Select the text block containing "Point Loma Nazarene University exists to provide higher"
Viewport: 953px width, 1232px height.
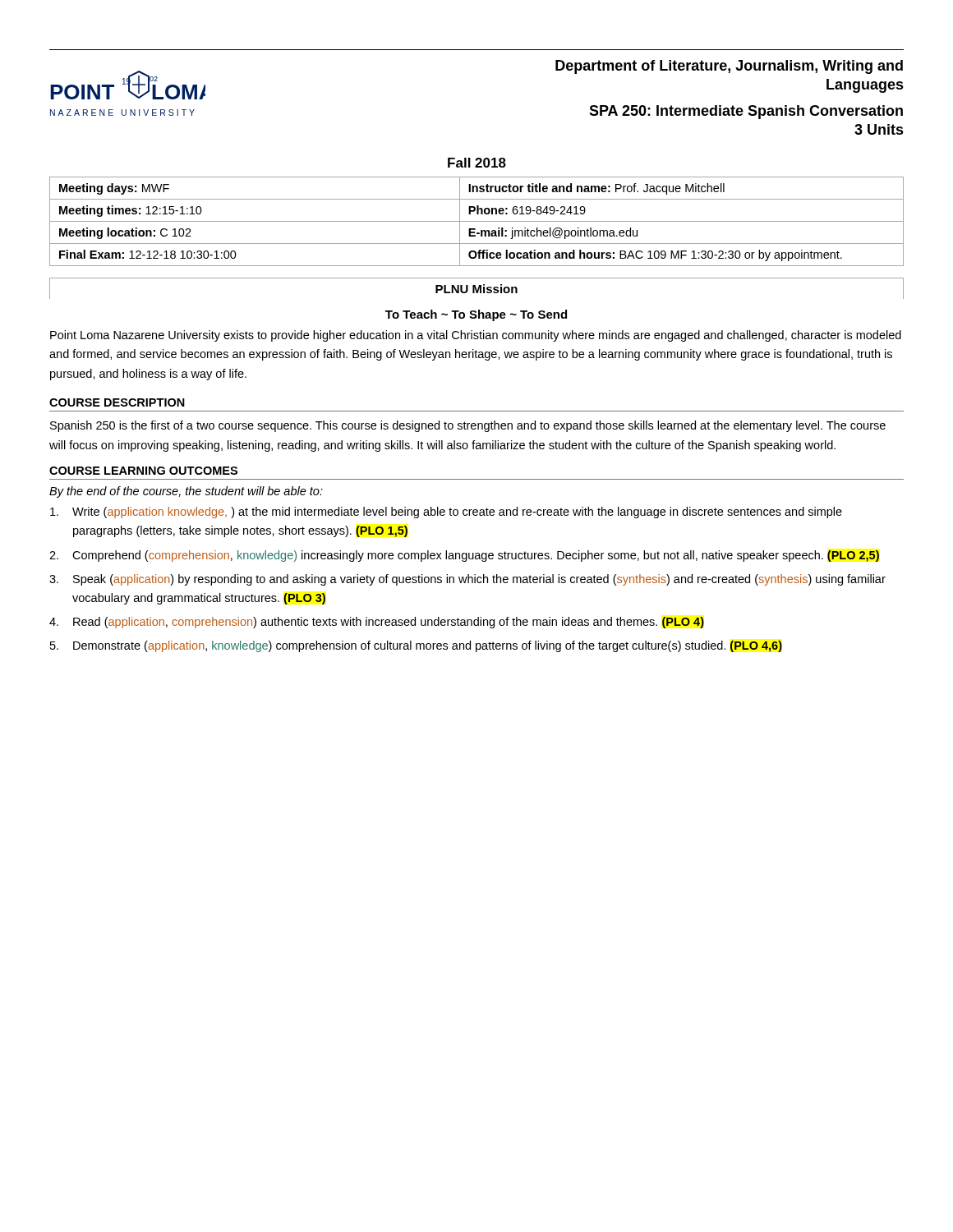coord(475,354)
